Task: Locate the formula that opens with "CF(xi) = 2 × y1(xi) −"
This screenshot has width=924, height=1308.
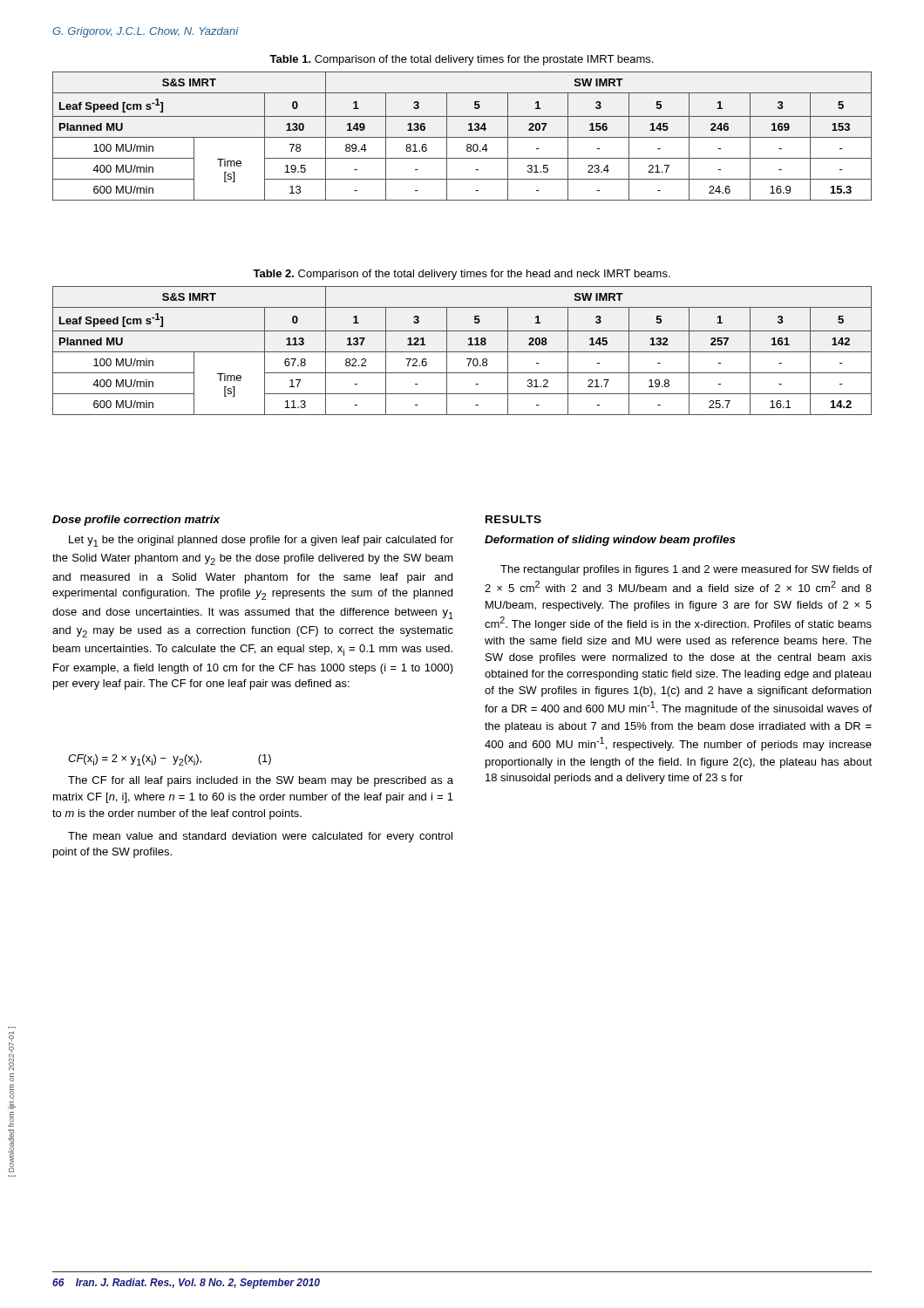Action: pyautogui.click(x=170, y=759)
